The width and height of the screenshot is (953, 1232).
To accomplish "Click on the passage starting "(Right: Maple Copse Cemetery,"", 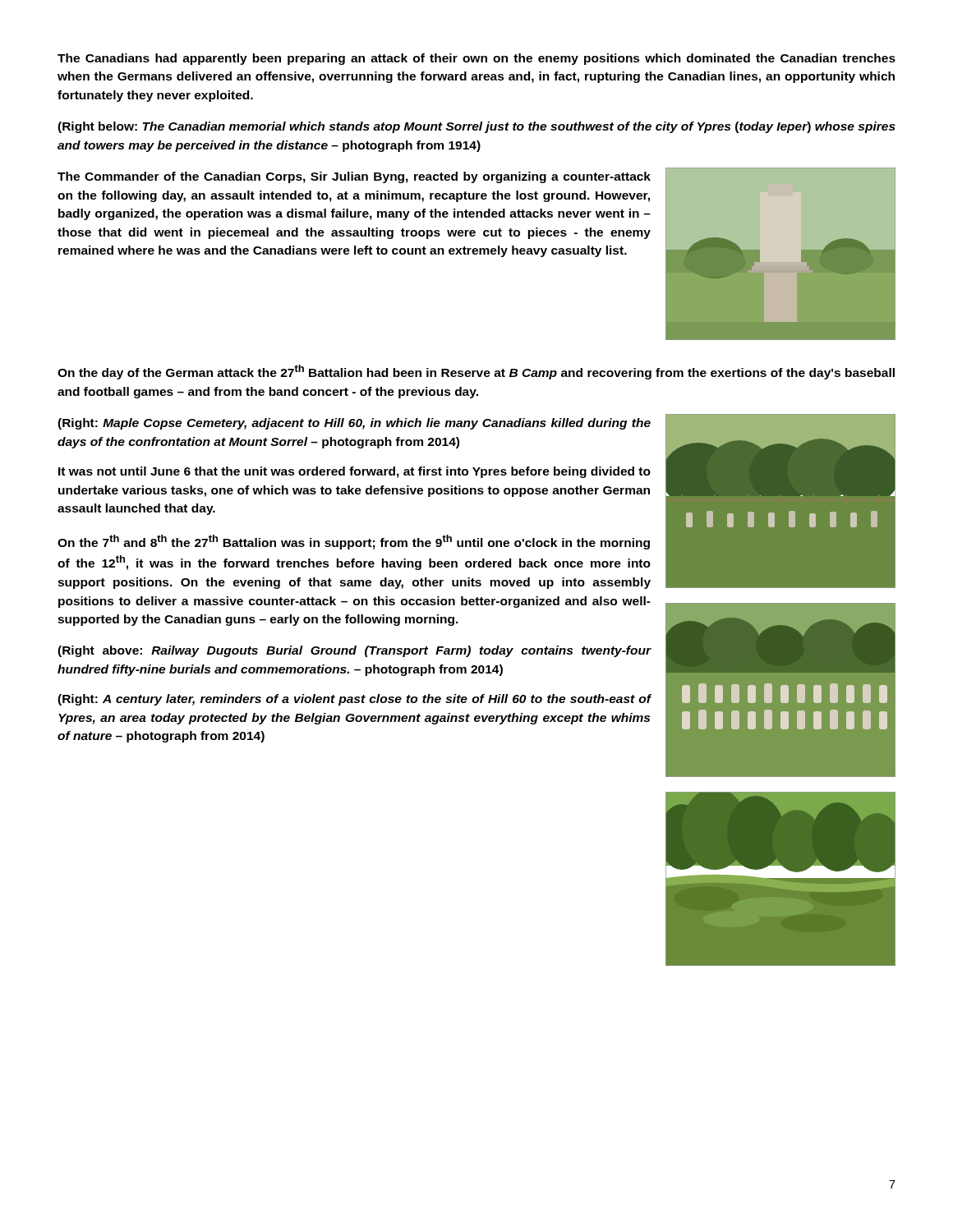I will pyautogui.click(x=354, y=432).
